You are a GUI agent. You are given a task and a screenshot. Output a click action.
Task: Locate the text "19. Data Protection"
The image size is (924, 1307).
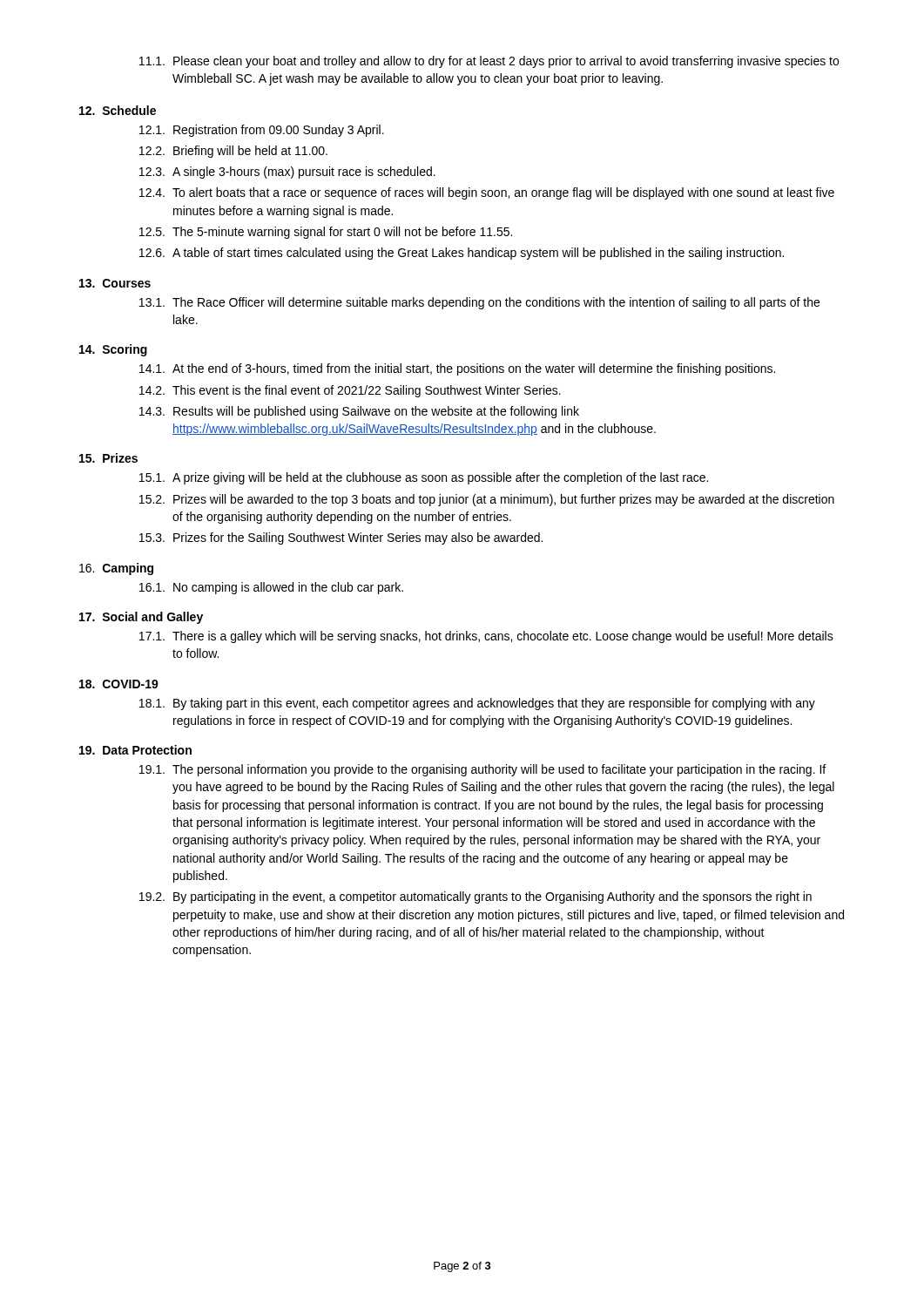[x=135, y=750]
